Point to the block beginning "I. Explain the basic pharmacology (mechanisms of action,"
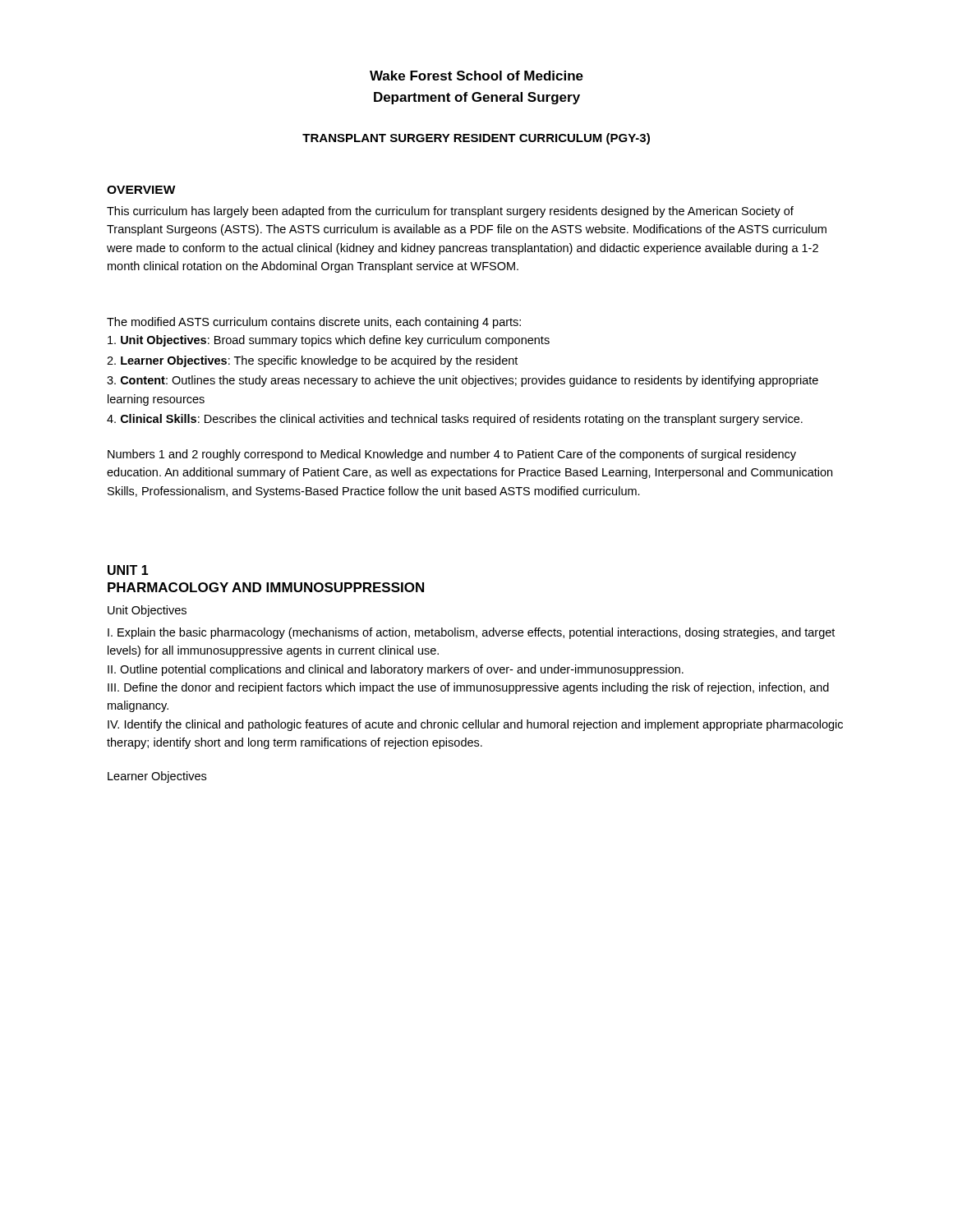 471,641
